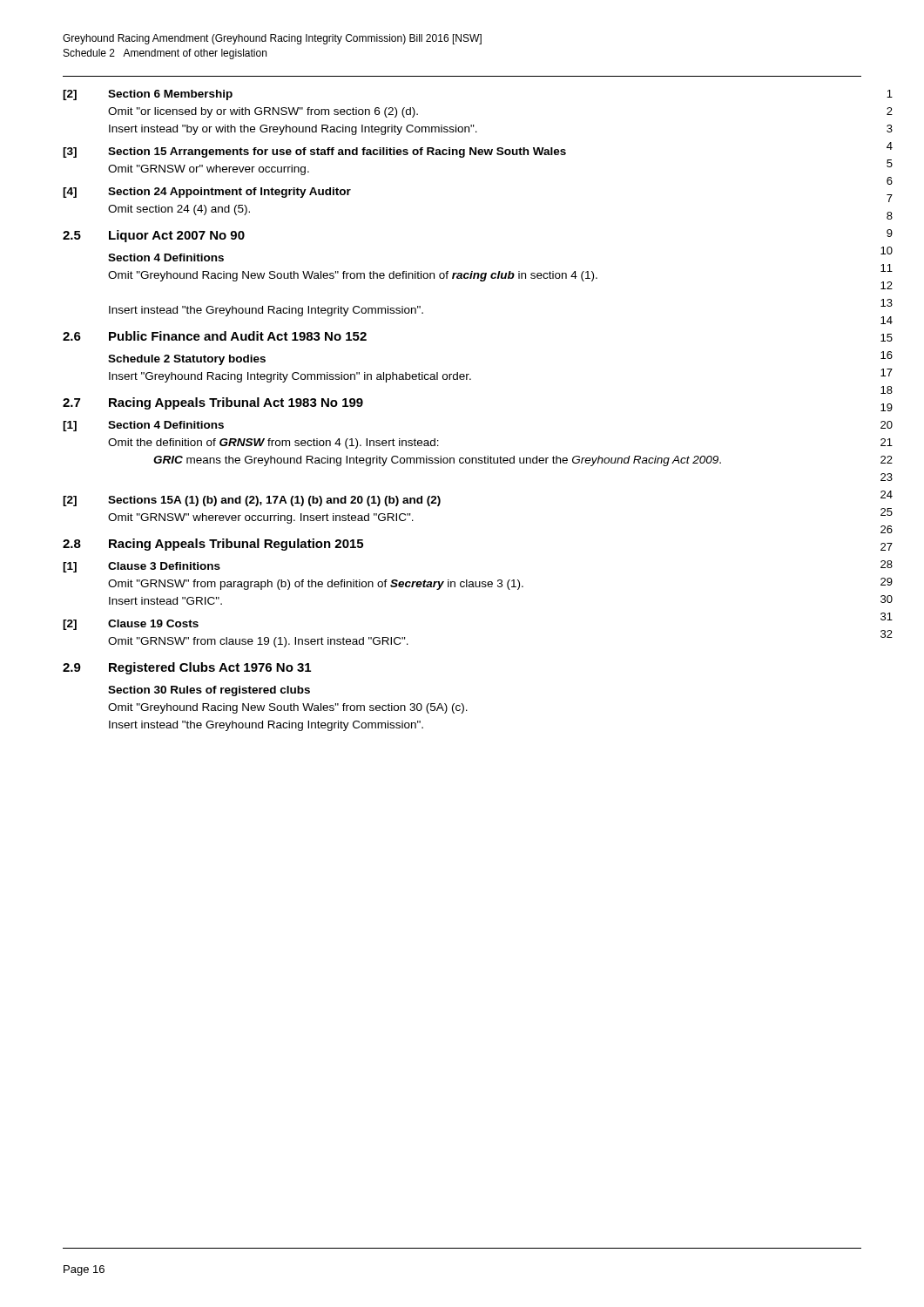924x1307 pixels.
Task: Select the list item that says "Schedule 2 Statutory bodies"
Action: pyautogui.click(x=187, y=360)
